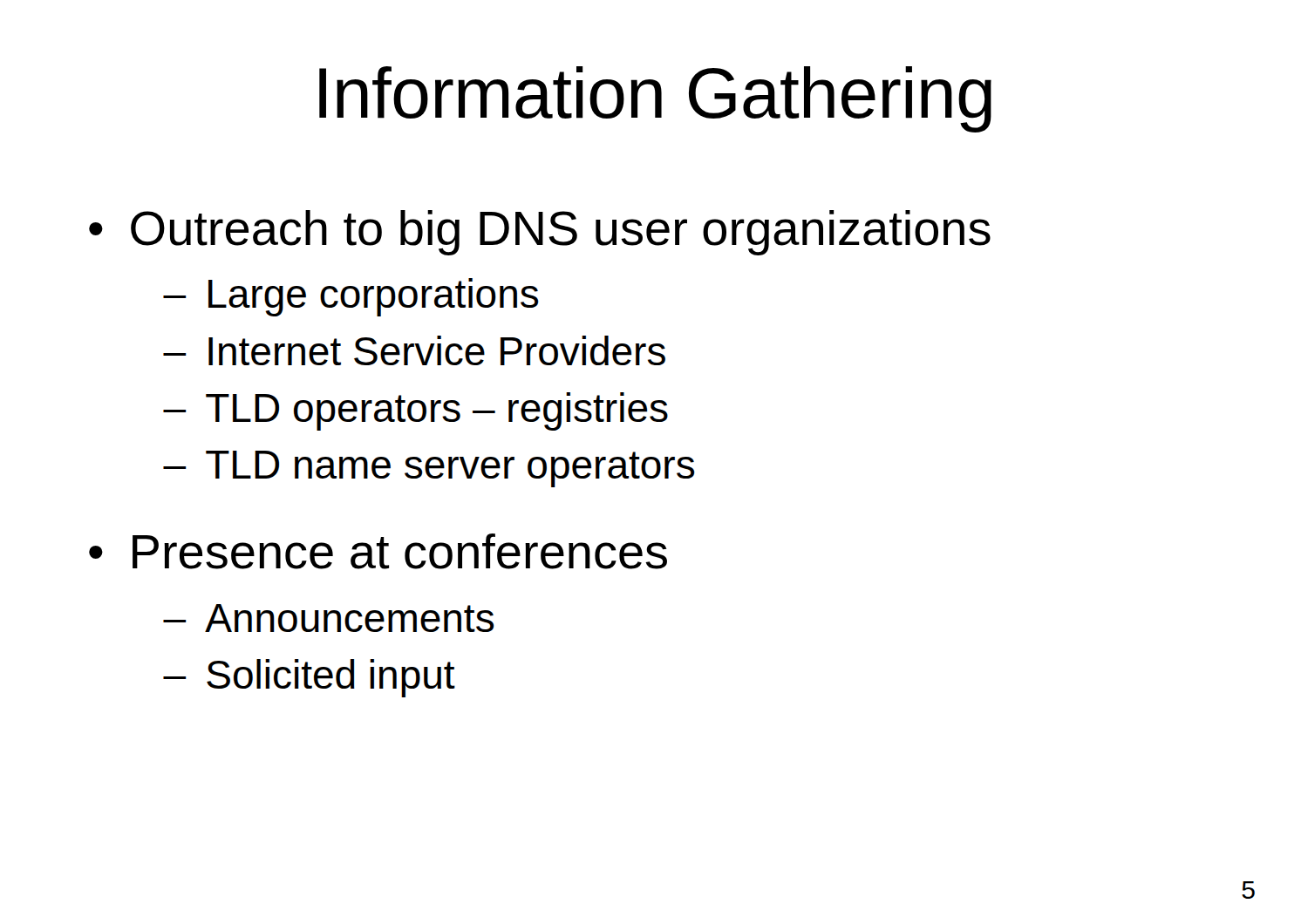Point to "– Solicited input"

click(309, 675)
